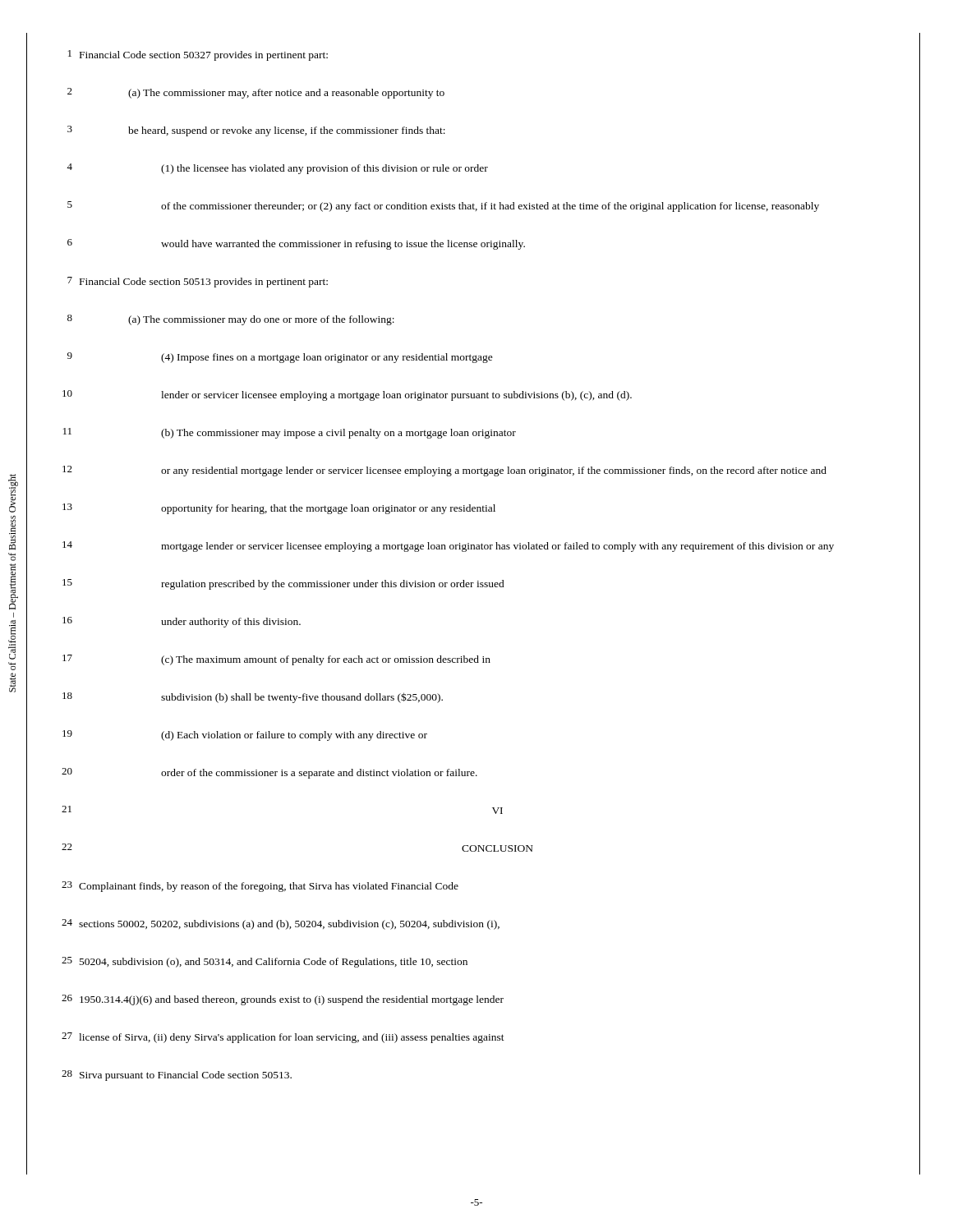Select the section header with the text "21 VI"
Viewport: 953px width, 1232px height.
tap(27, 820)
